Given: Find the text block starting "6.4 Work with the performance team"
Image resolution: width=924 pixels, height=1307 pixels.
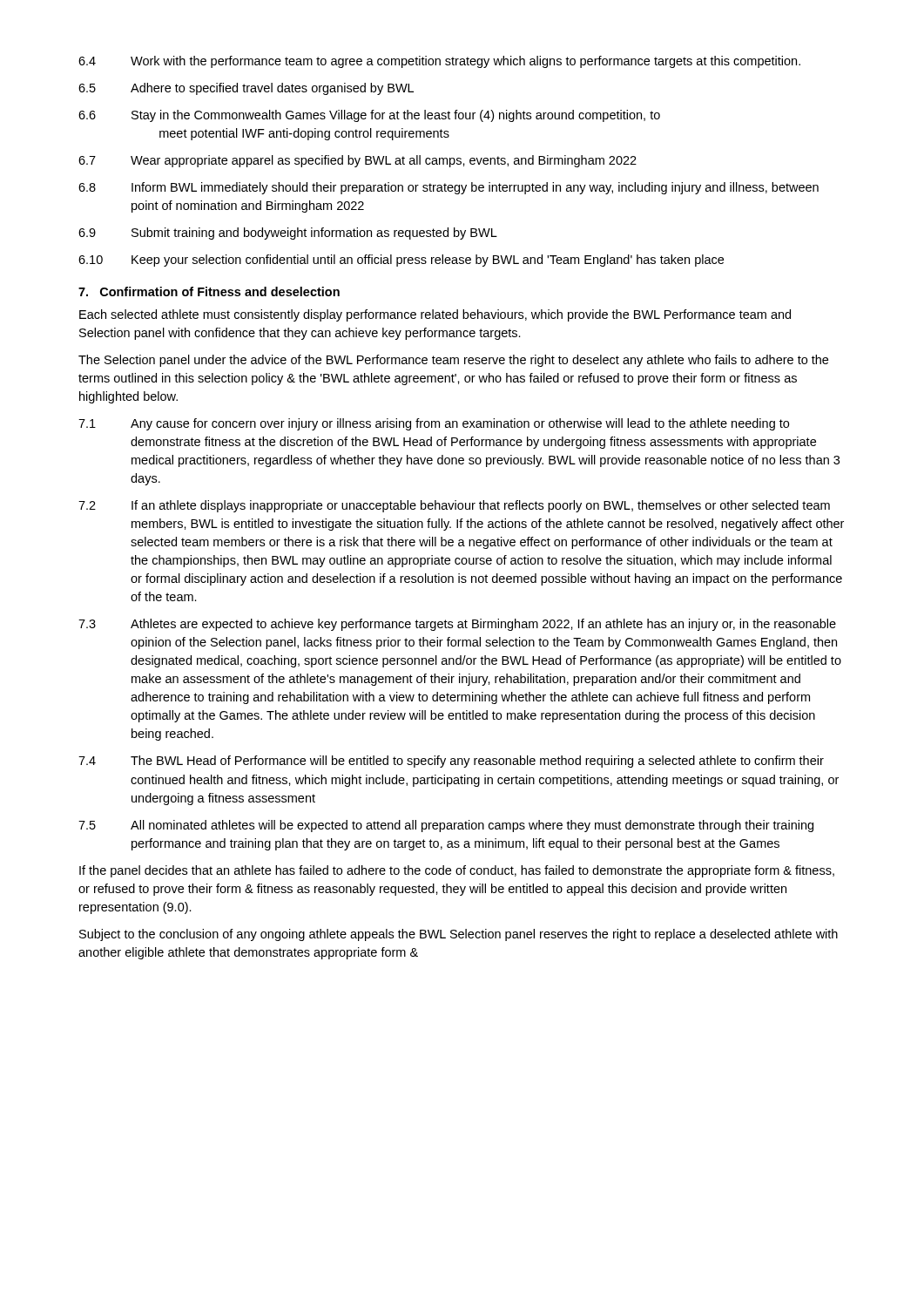Looking at the screenshot, I should coord(462,61).
